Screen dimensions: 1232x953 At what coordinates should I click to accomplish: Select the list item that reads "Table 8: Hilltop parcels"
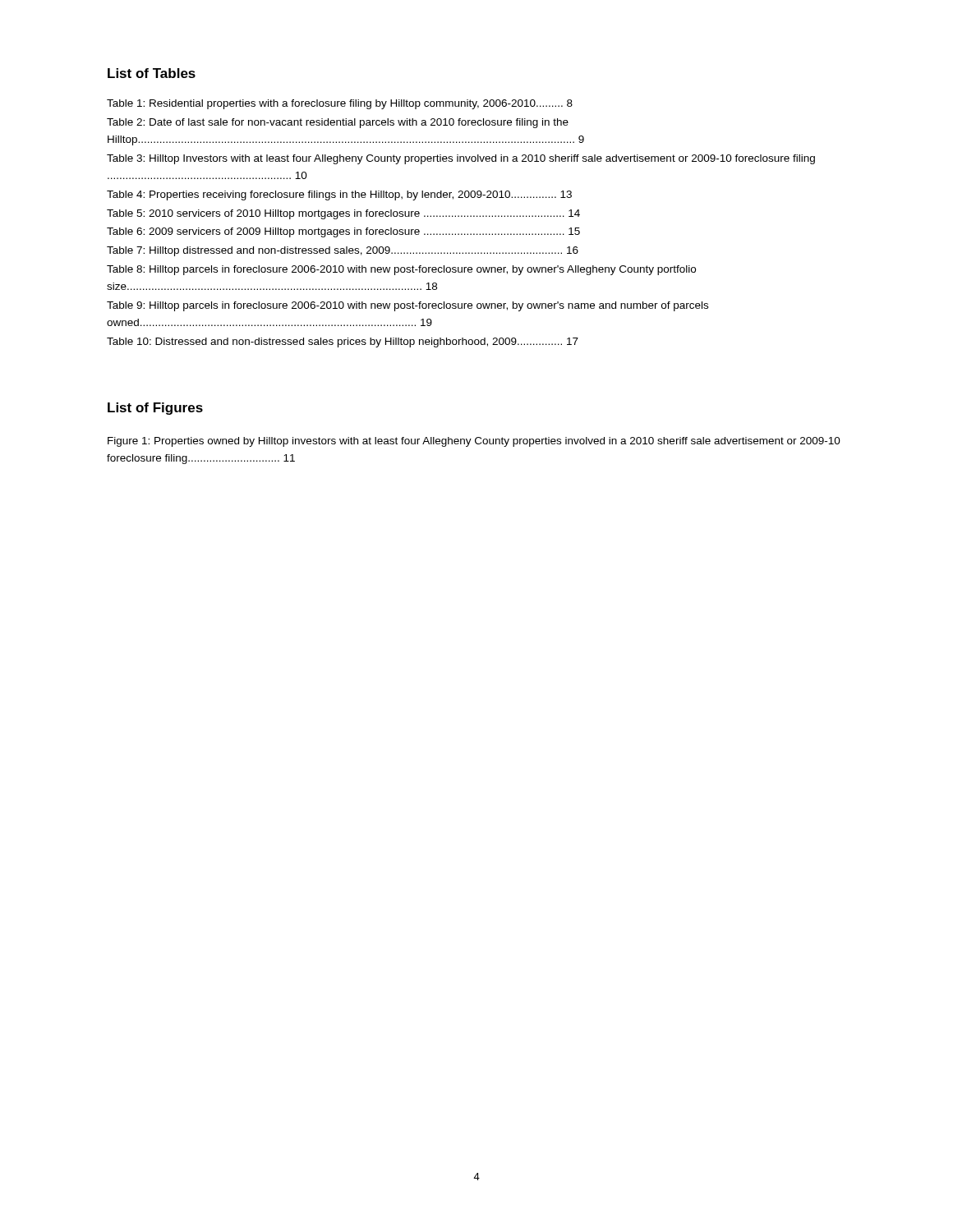coord(402,278)
